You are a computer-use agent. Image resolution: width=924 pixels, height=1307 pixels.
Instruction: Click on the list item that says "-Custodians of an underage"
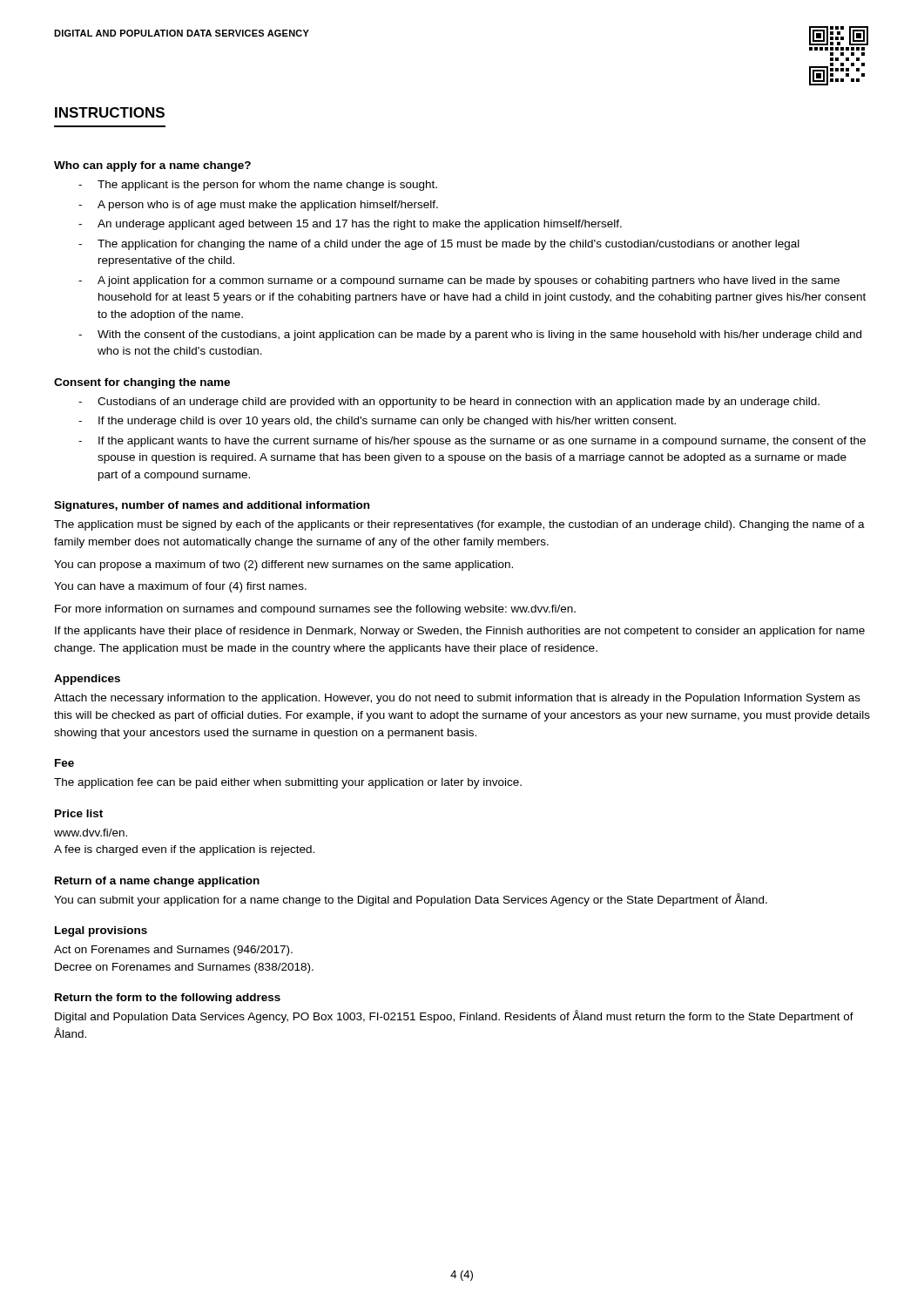(x=474, y=401)
